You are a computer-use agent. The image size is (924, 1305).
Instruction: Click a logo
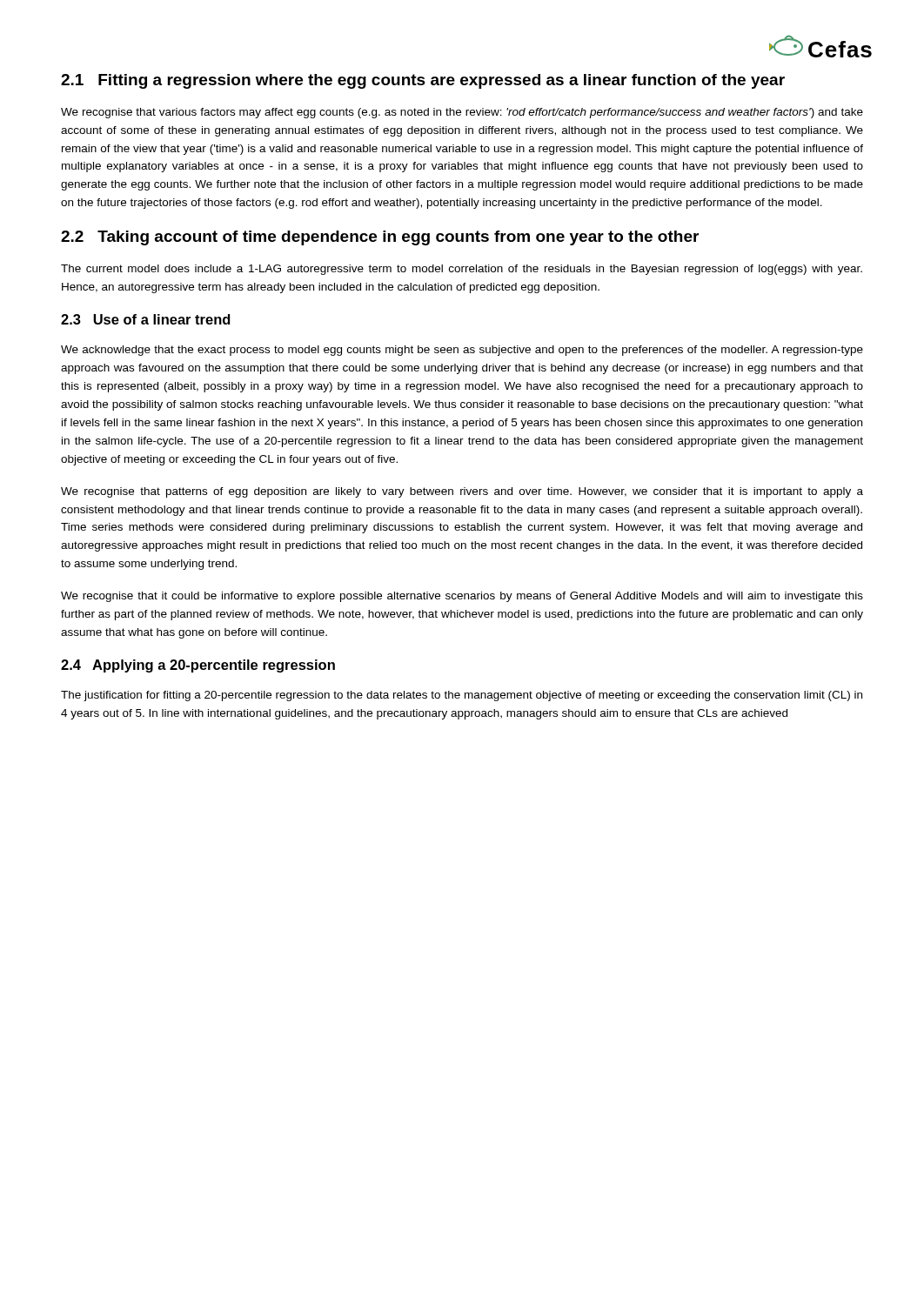(826, 47)
